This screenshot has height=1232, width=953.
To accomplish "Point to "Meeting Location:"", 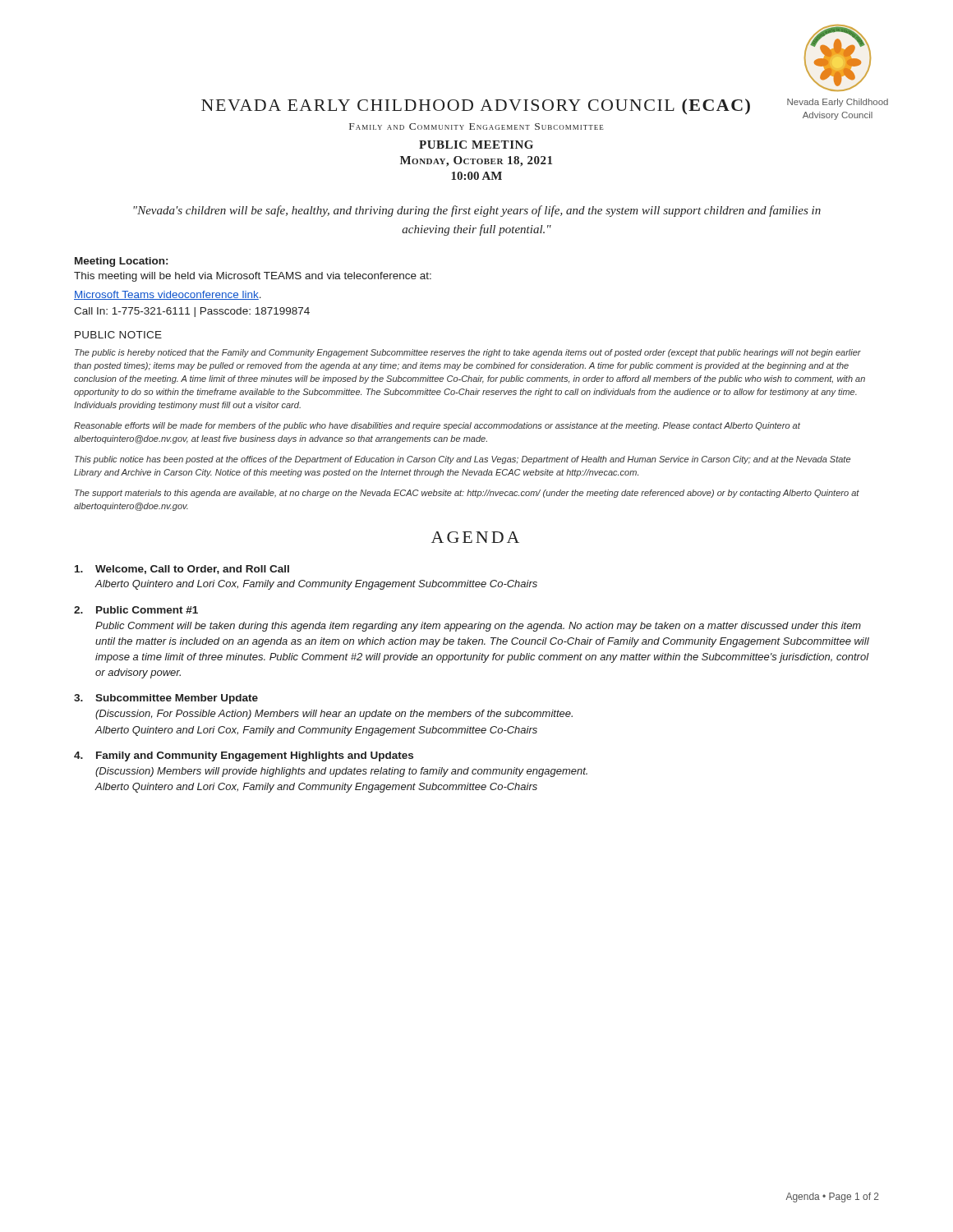I will click(121, 260).
